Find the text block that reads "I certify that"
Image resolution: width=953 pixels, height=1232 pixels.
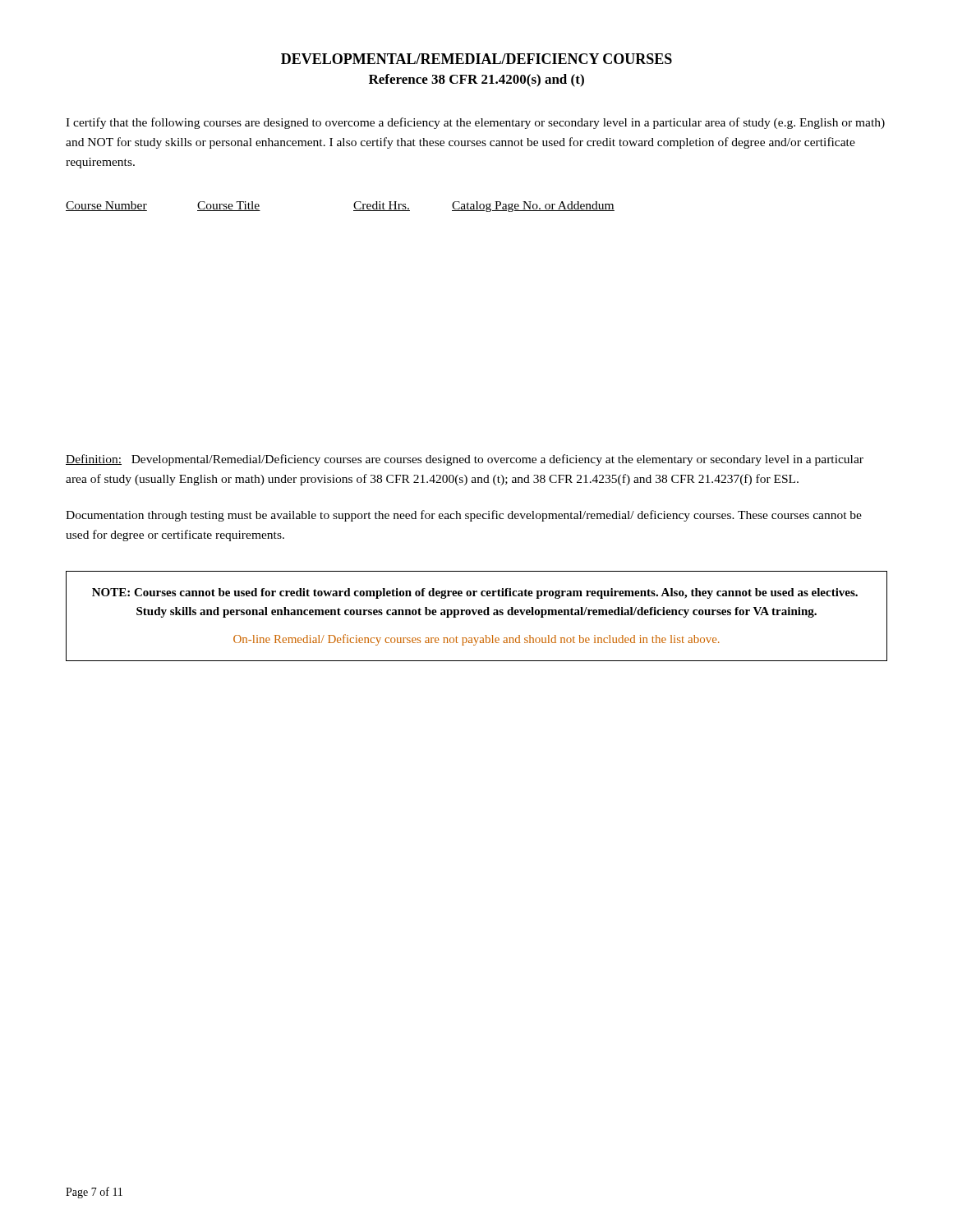[x=475, y=142]
